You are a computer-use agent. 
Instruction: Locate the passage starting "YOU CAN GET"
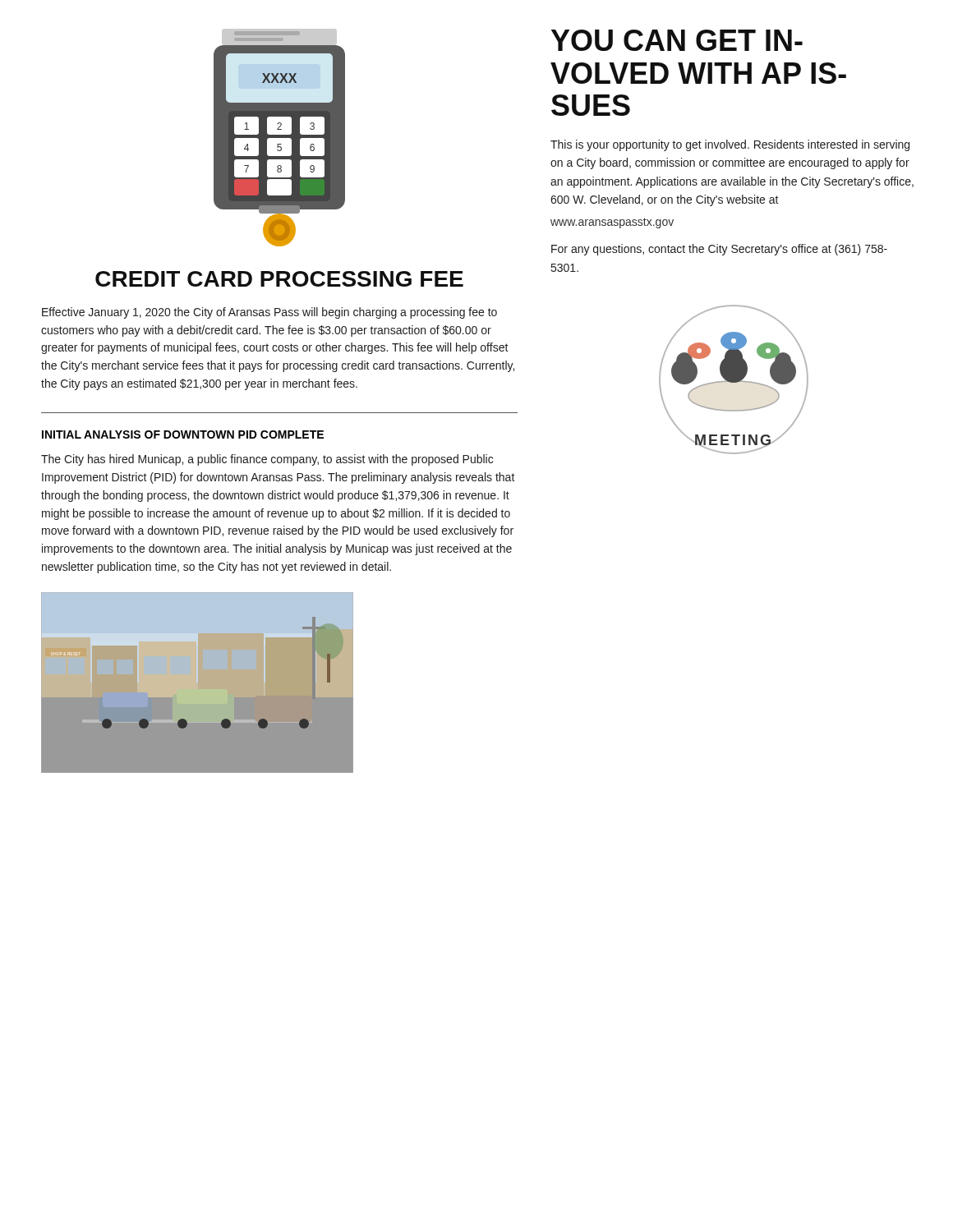click(699, 73)
